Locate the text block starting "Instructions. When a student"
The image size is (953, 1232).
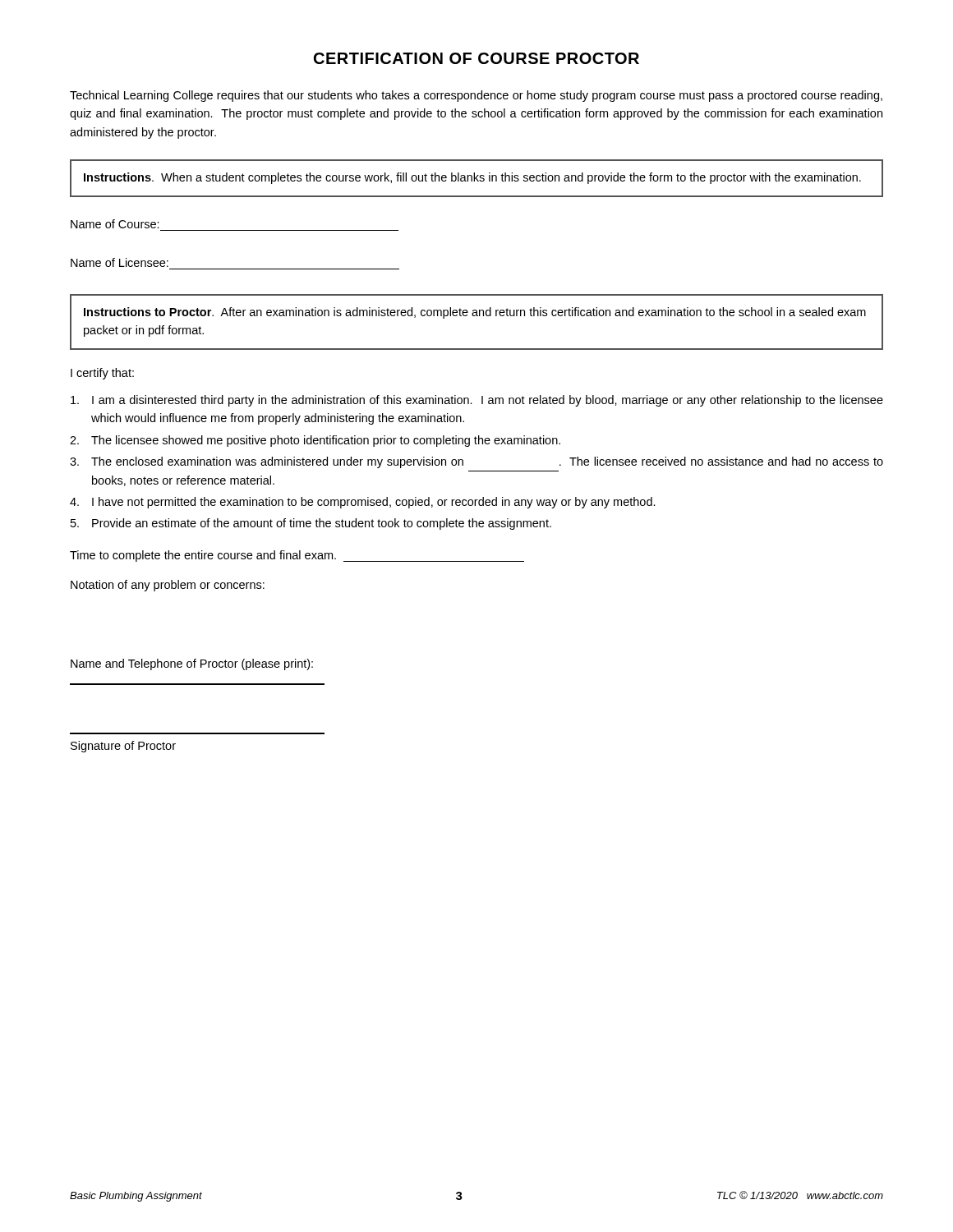point(472,178)
